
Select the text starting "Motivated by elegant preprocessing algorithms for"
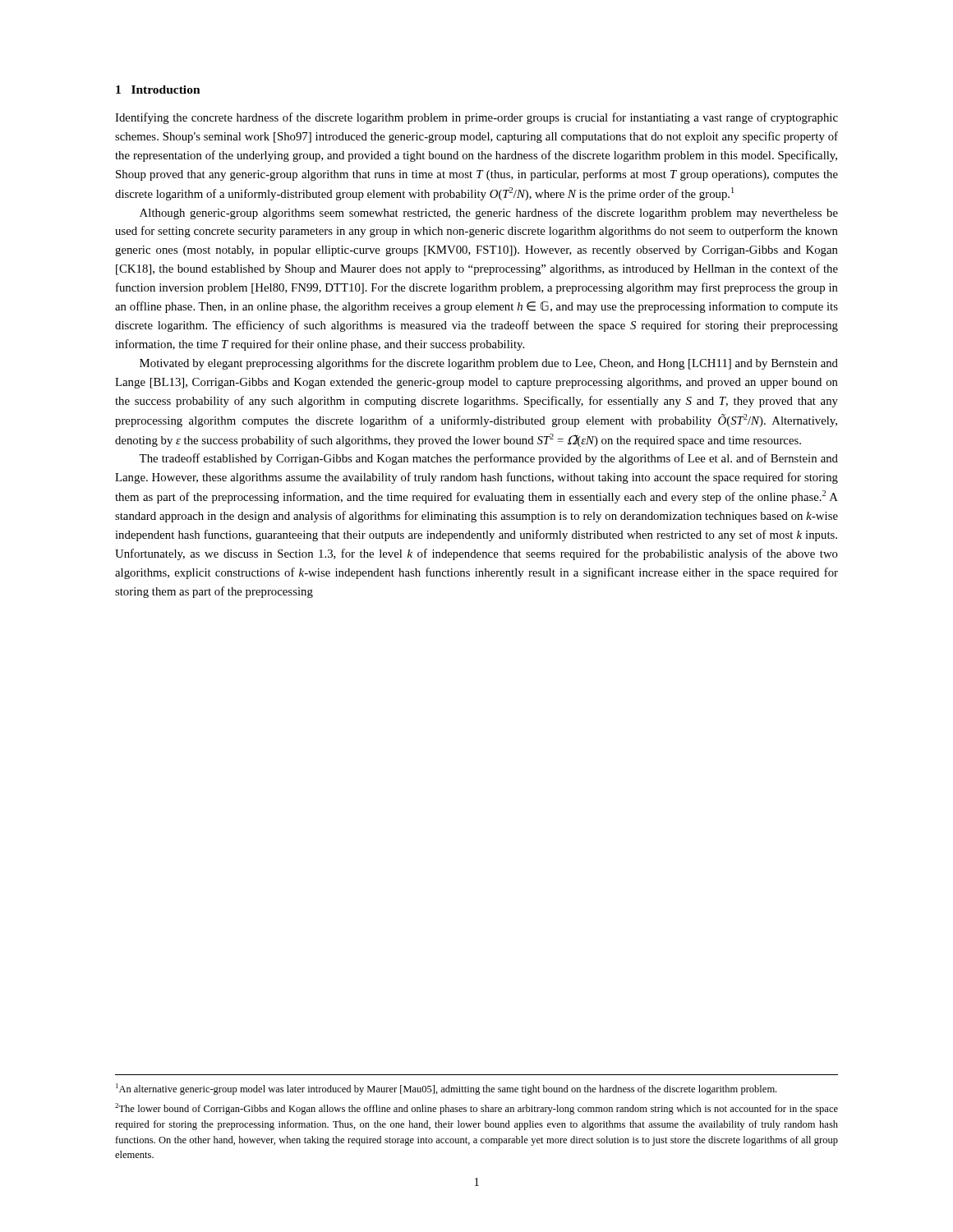(476, 402)
